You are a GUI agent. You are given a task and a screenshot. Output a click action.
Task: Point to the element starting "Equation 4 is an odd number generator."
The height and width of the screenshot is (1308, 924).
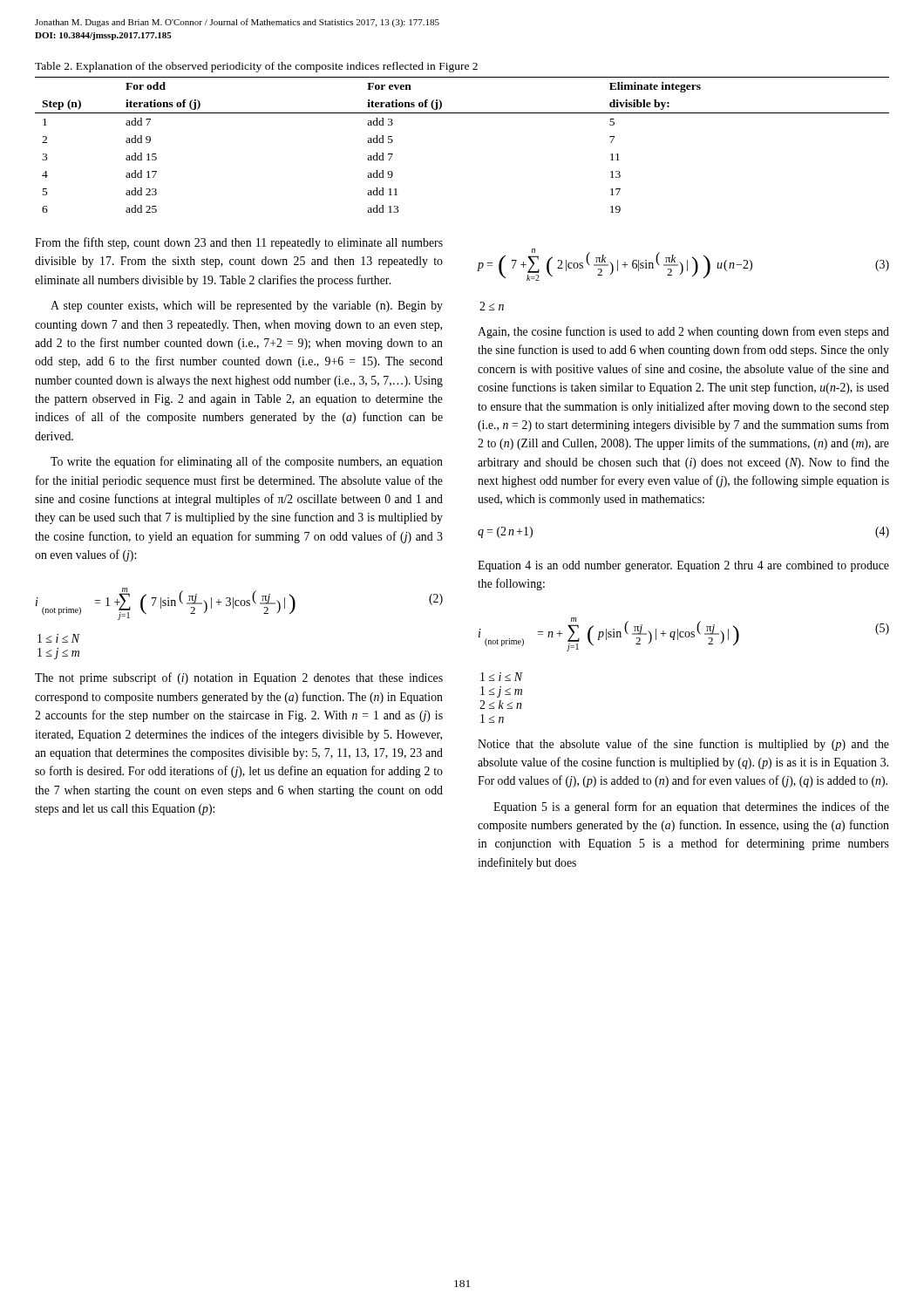click(x=683, y=575)
